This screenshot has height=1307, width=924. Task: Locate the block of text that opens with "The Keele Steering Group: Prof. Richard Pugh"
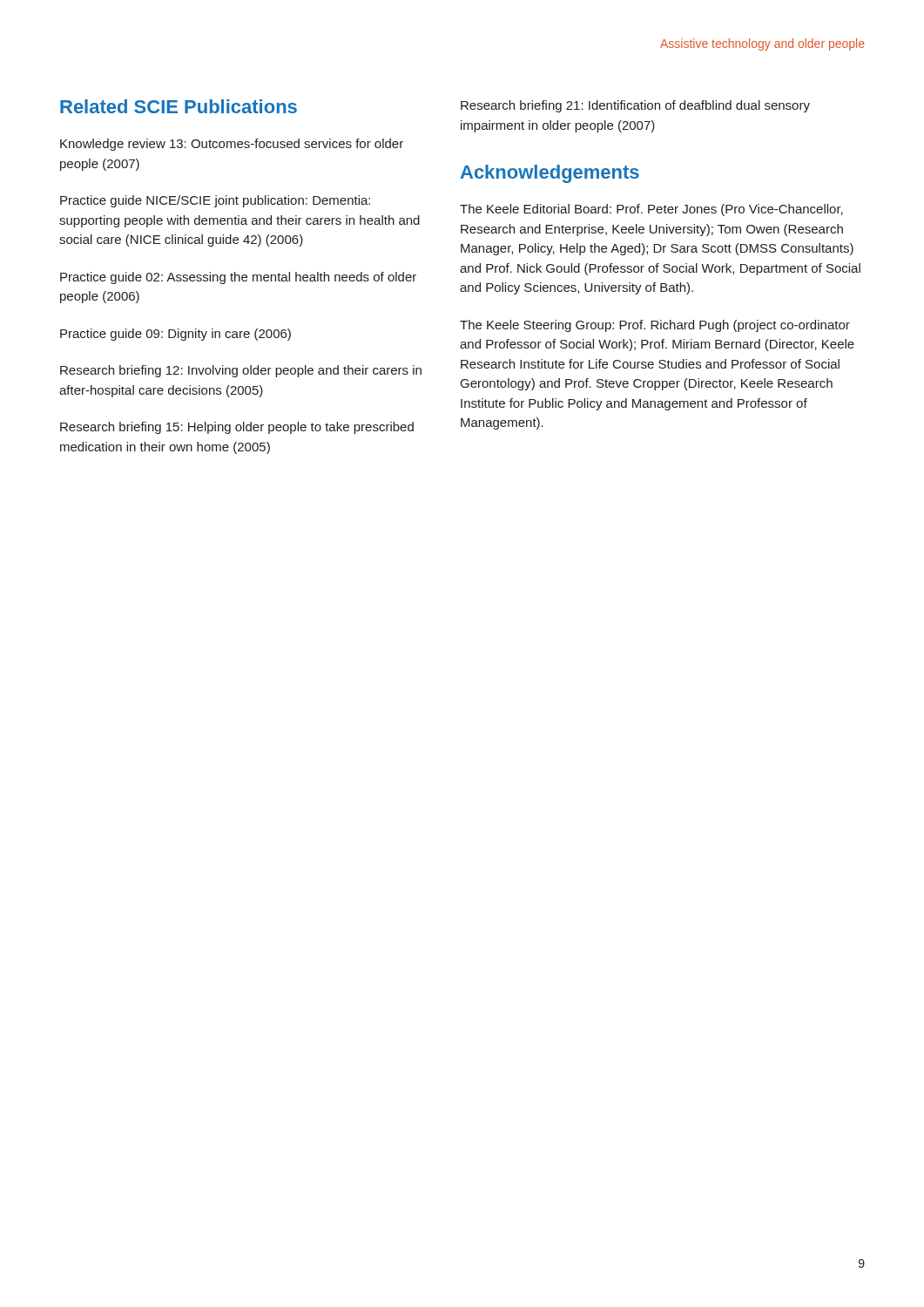pos(657,373)
